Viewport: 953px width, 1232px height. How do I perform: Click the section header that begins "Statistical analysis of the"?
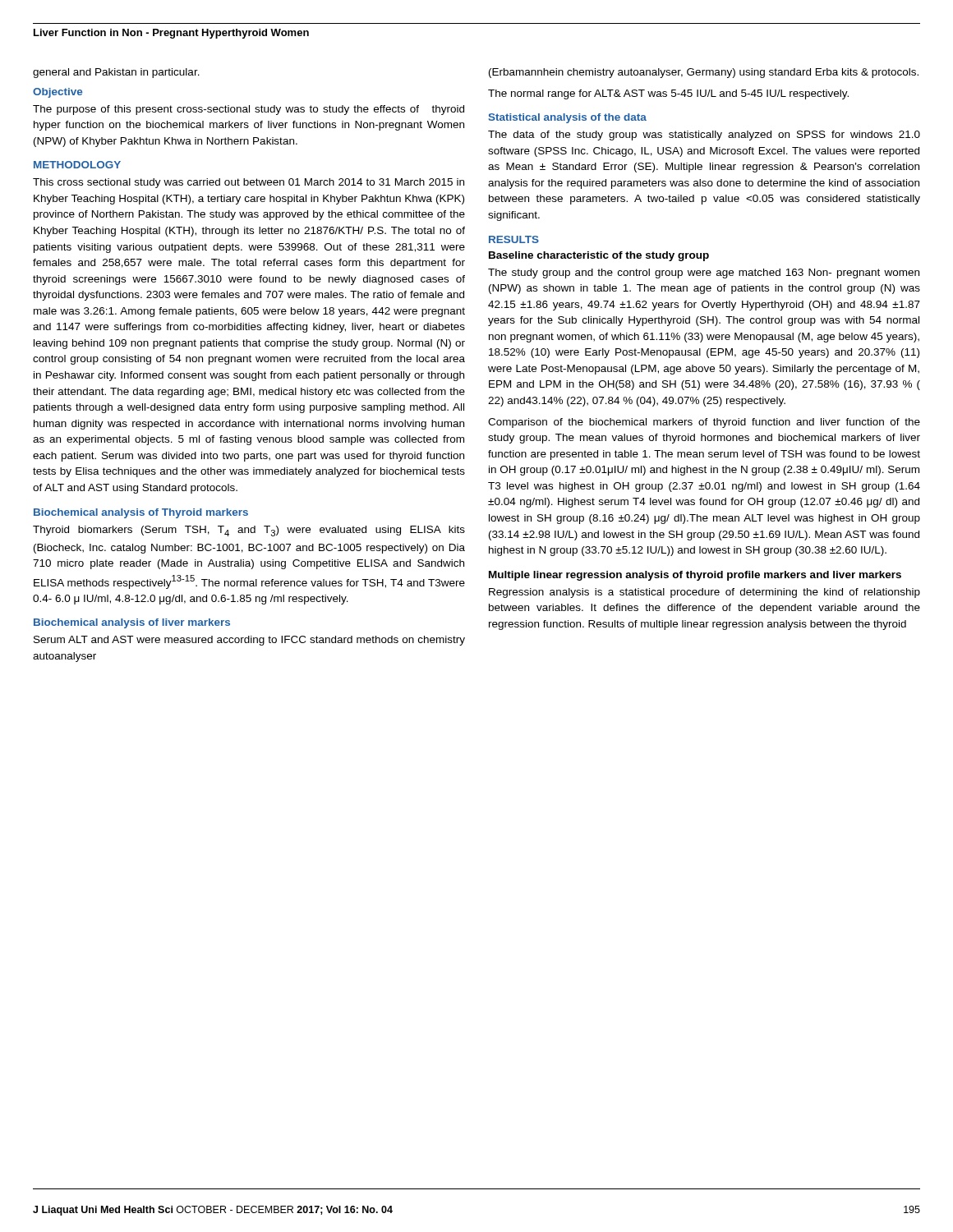tap(567, 117)
